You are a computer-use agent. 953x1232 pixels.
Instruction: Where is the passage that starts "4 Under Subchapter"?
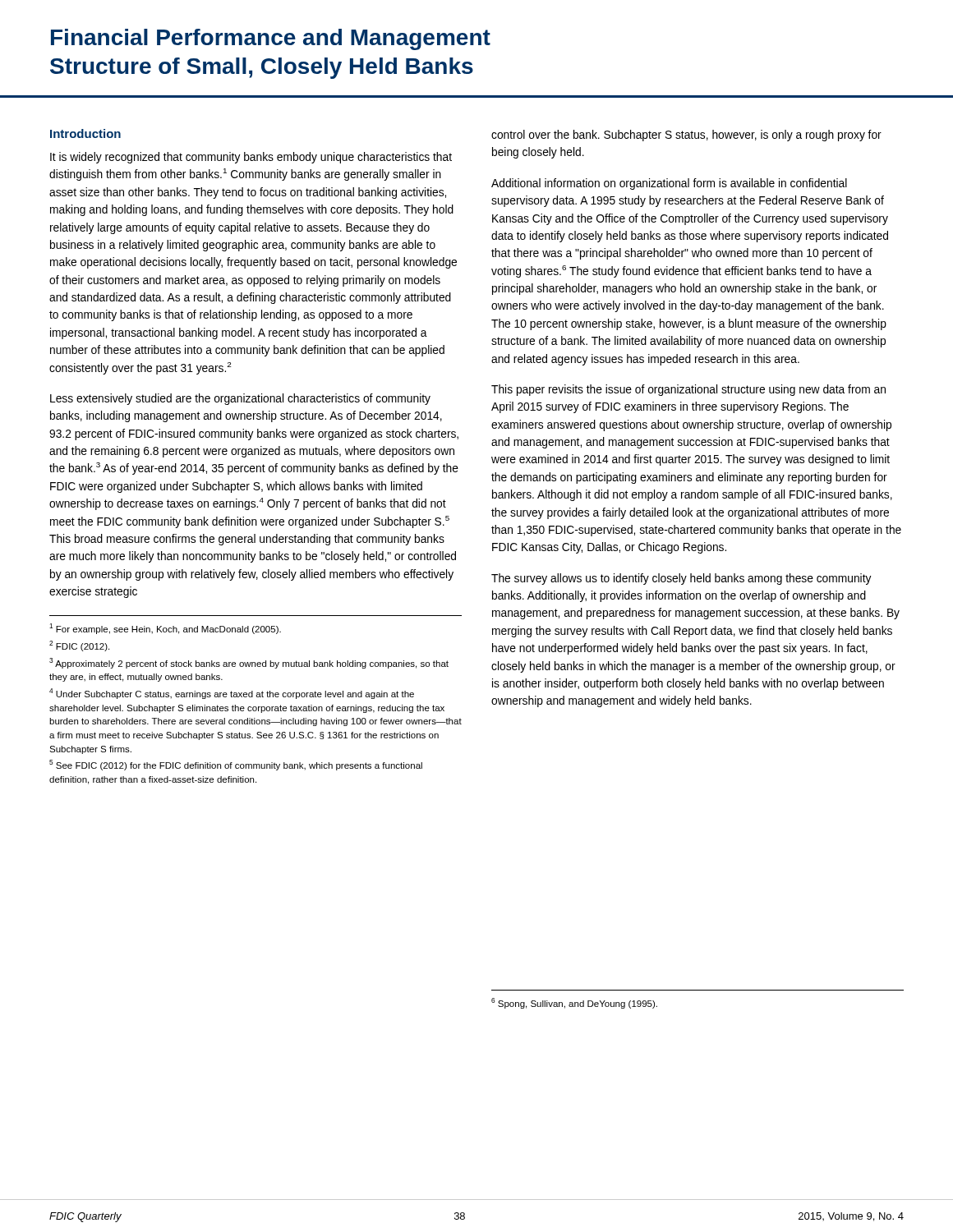point(255,722)
